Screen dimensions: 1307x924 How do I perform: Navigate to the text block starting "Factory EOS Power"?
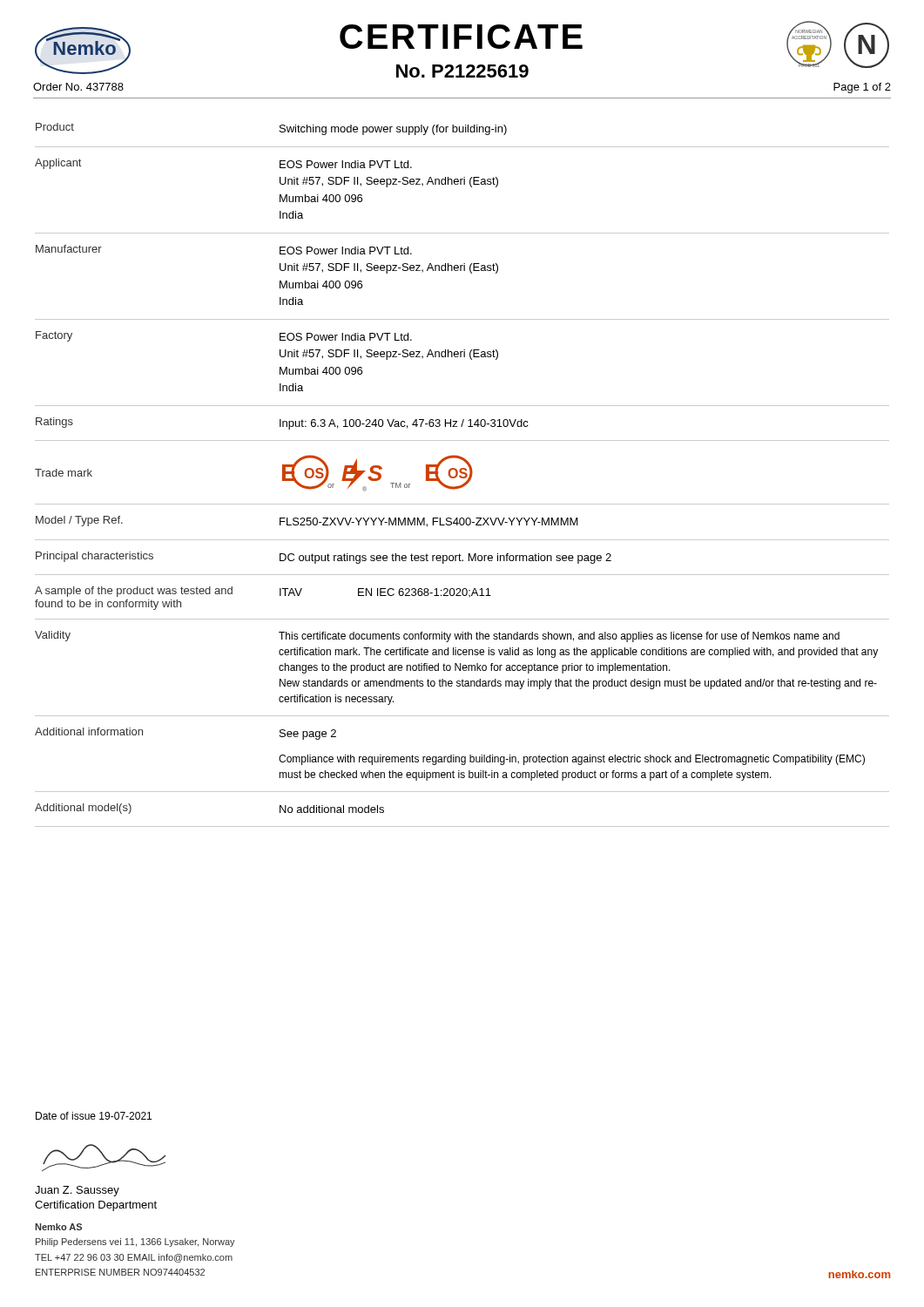[462, 362]
